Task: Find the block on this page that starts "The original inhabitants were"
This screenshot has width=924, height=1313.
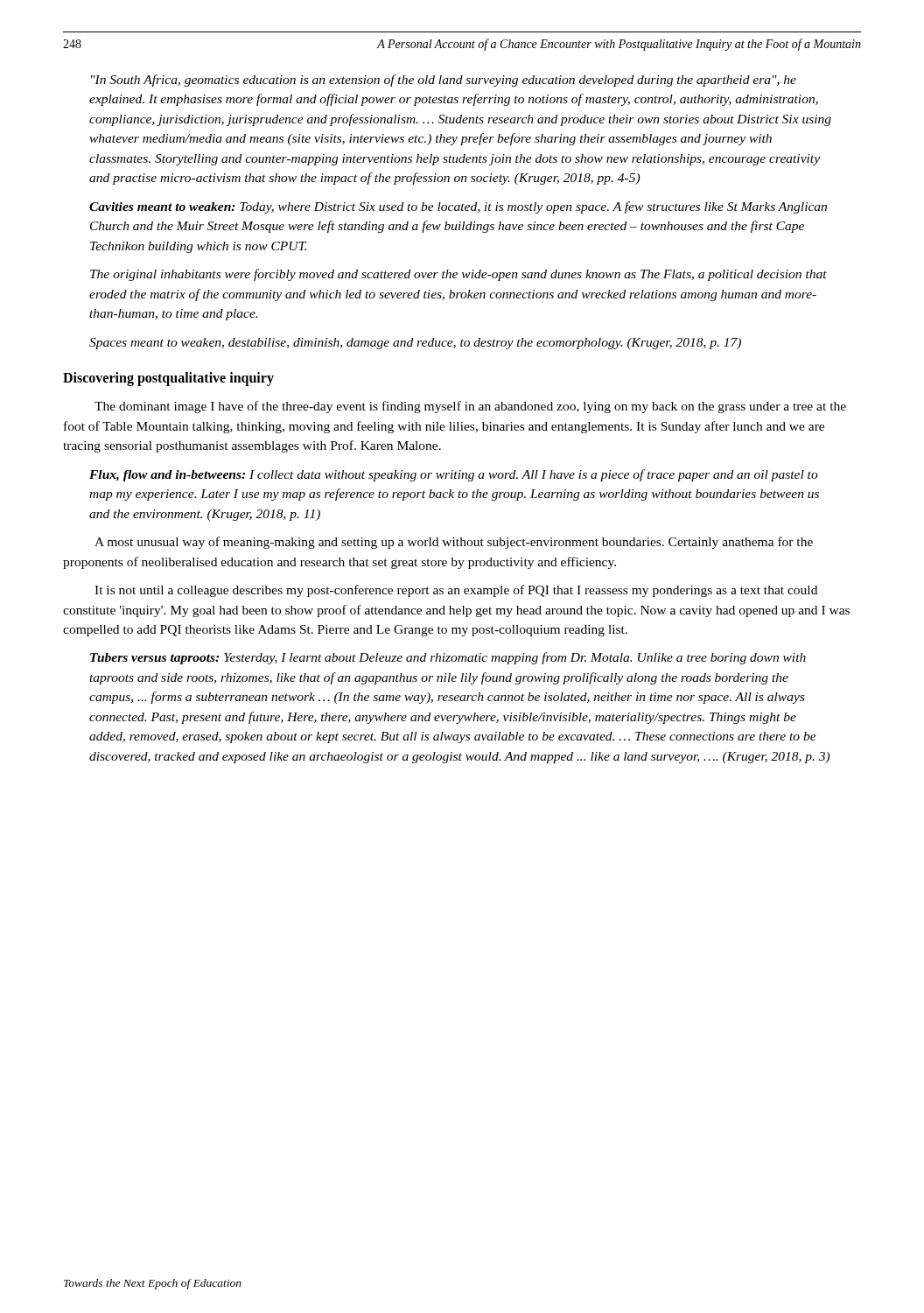Action: [462, 294]
